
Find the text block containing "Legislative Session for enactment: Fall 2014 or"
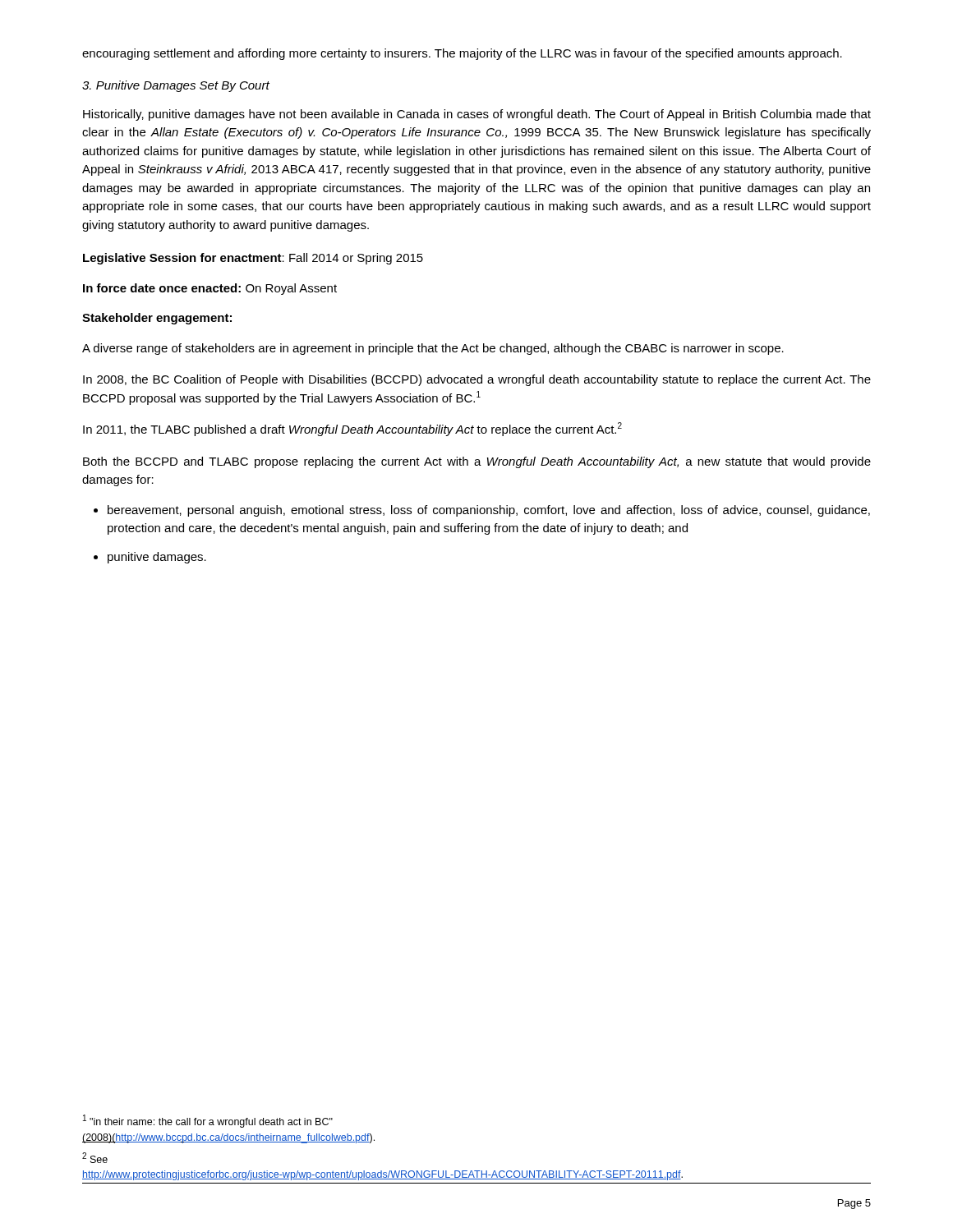click(x=253, y=257)
